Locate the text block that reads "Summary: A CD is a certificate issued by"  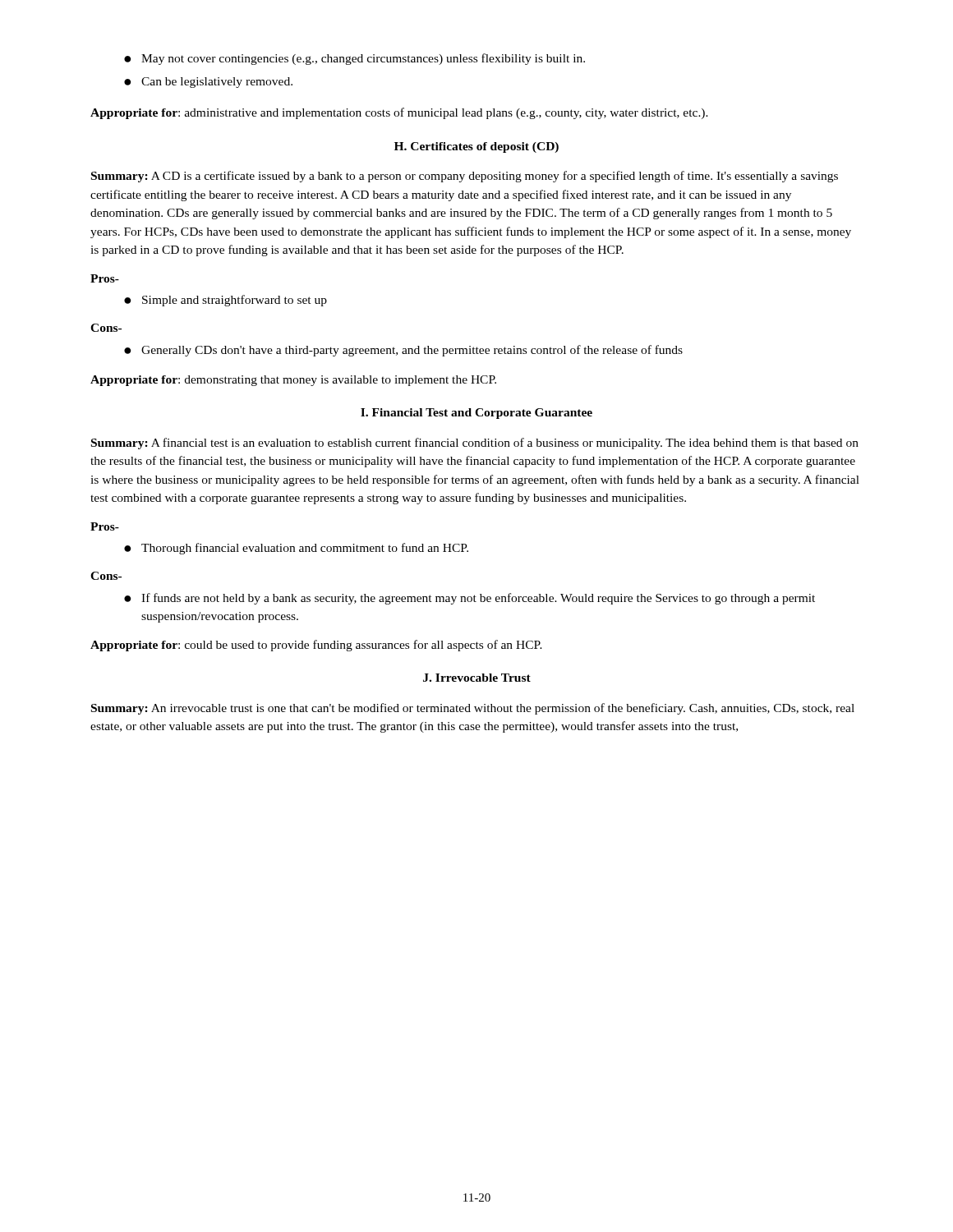click(x=471, y=213)
